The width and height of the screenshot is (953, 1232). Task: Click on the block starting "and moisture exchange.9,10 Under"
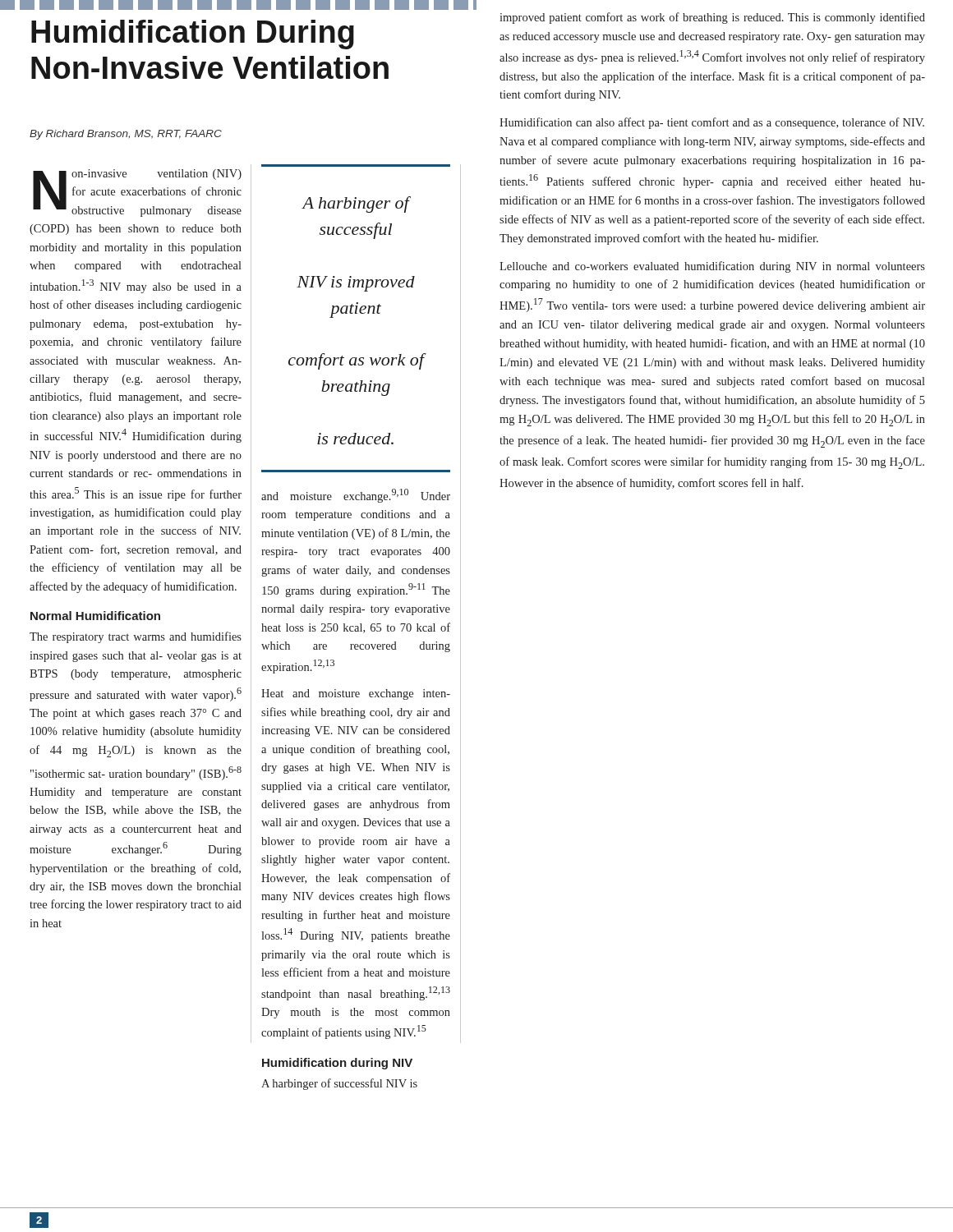(356, 763)
